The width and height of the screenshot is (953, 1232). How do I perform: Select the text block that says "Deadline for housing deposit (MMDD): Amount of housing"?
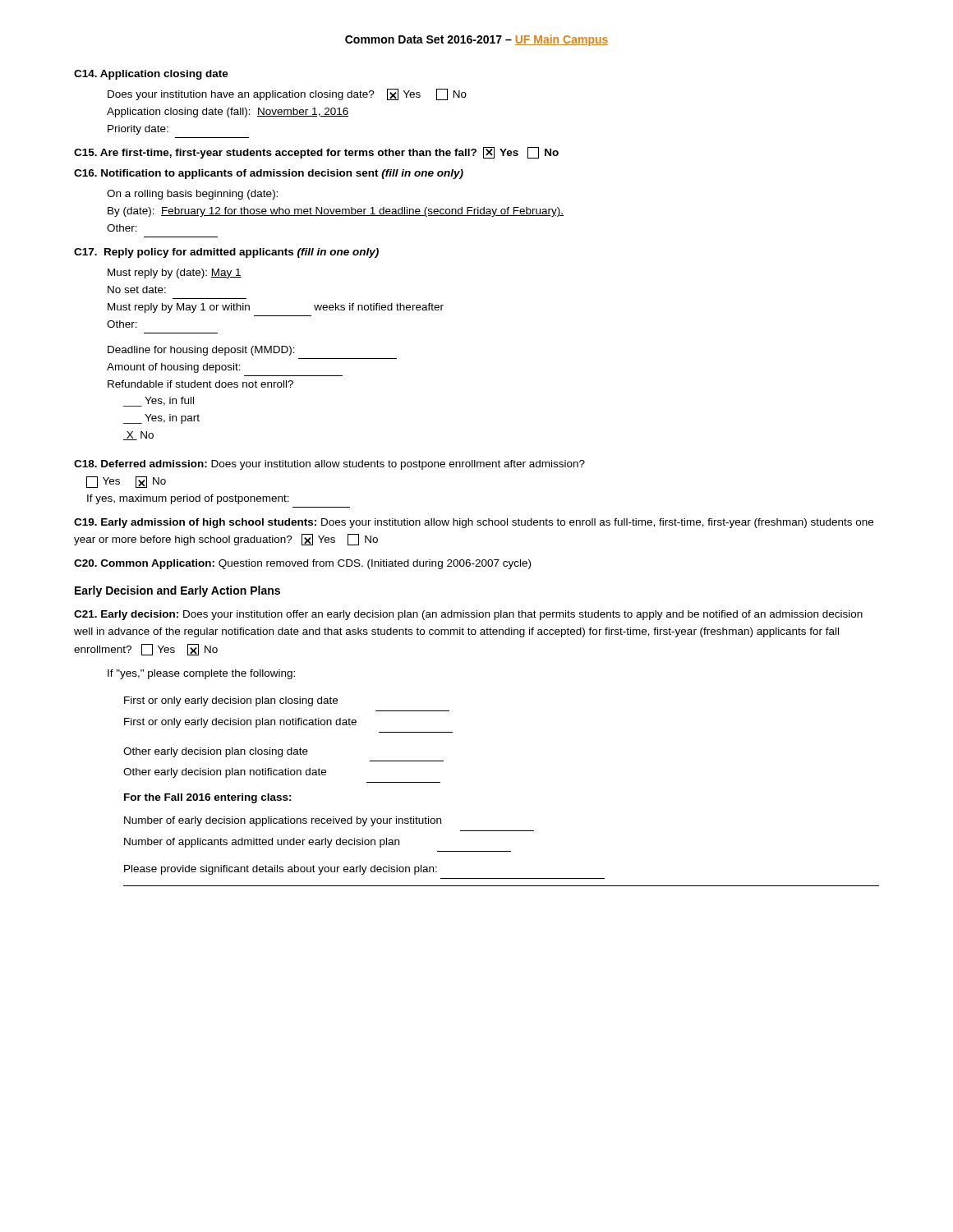click(252, 392)
